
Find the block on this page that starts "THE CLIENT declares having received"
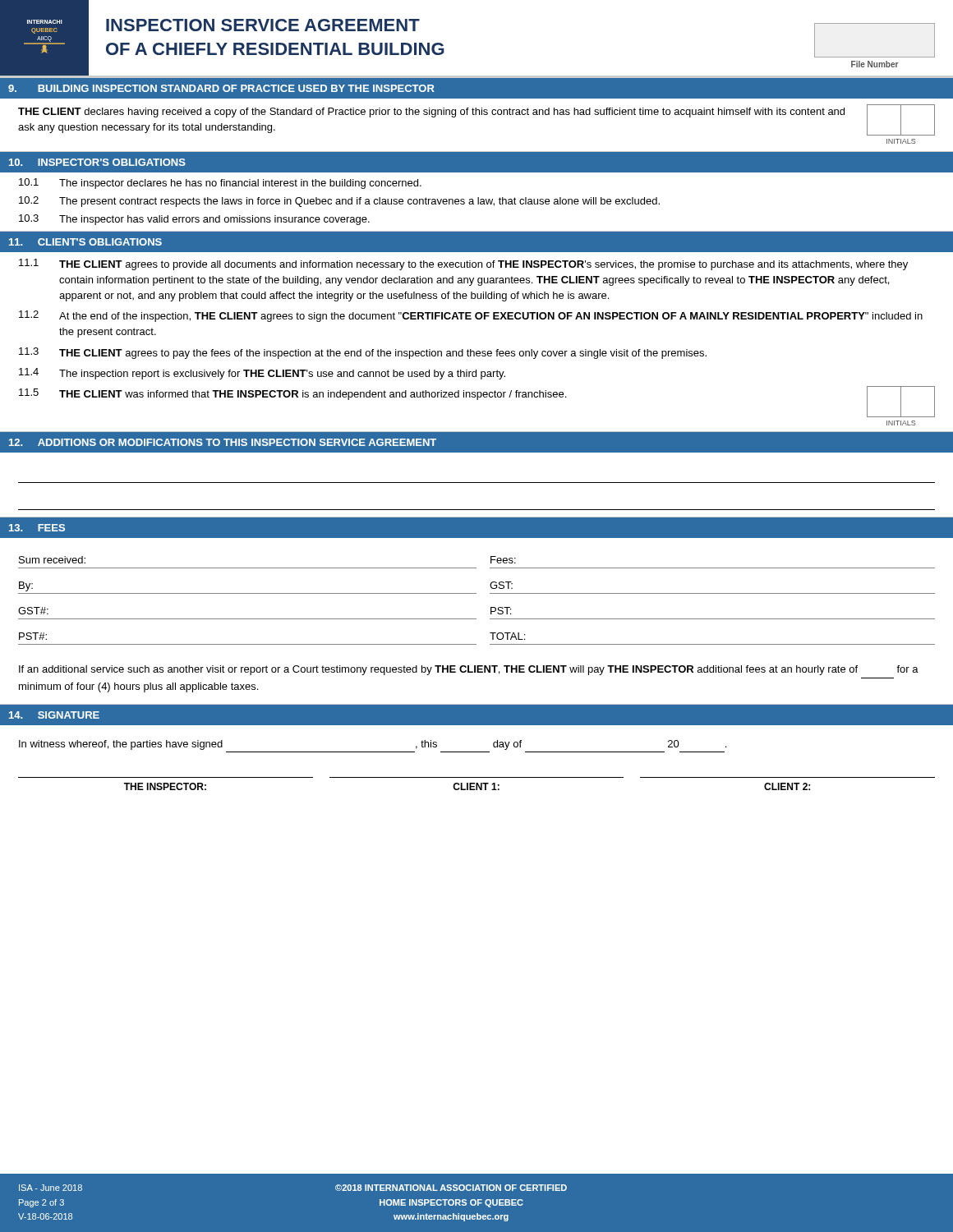coord(432,119)
